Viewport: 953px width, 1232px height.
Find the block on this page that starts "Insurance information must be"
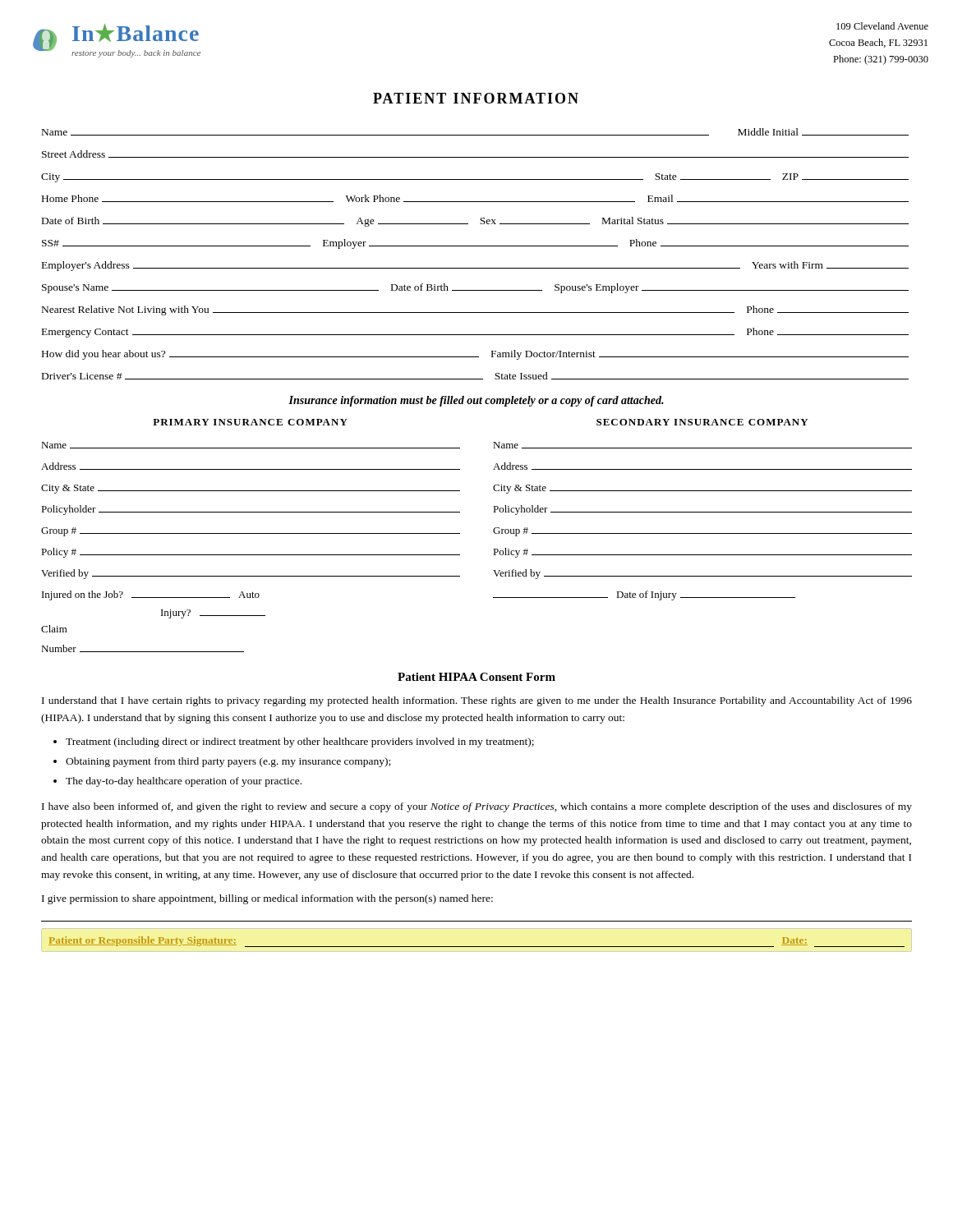(476, 400)
